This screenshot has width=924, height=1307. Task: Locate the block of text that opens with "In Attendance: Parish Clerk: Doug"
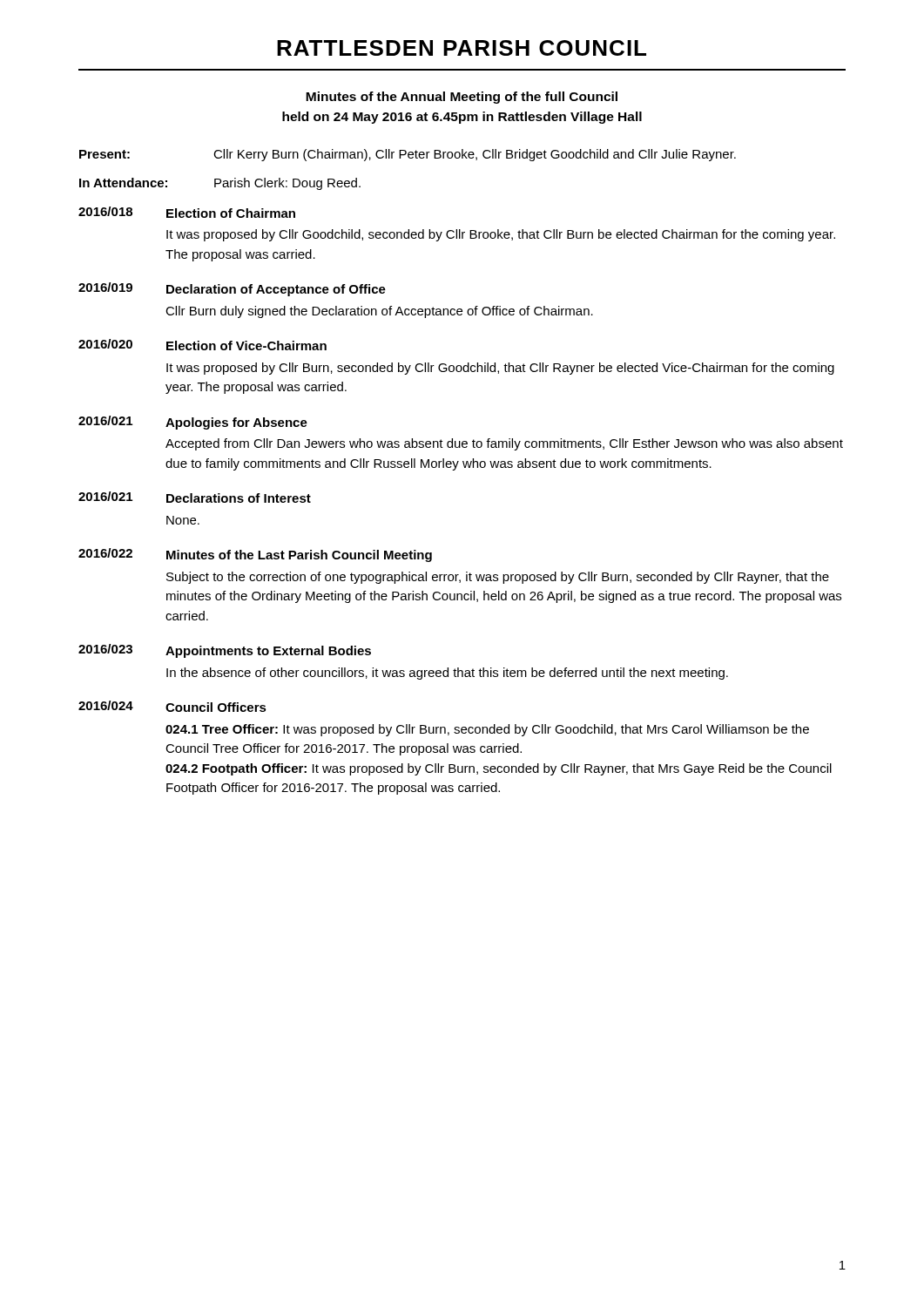[220, 184]
